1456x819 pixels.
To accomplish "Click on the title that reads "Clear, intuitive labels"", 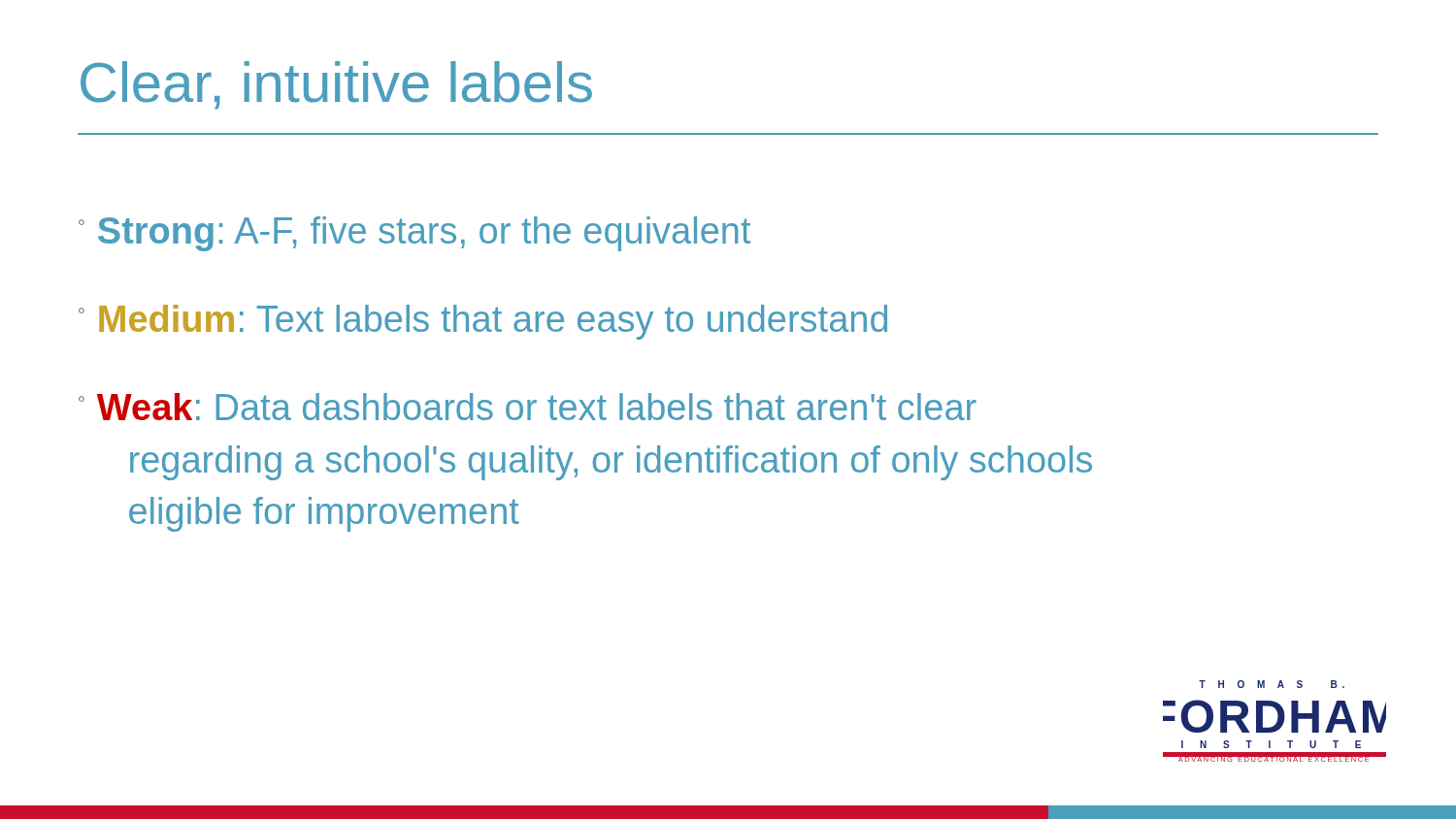I will [336, 85].
